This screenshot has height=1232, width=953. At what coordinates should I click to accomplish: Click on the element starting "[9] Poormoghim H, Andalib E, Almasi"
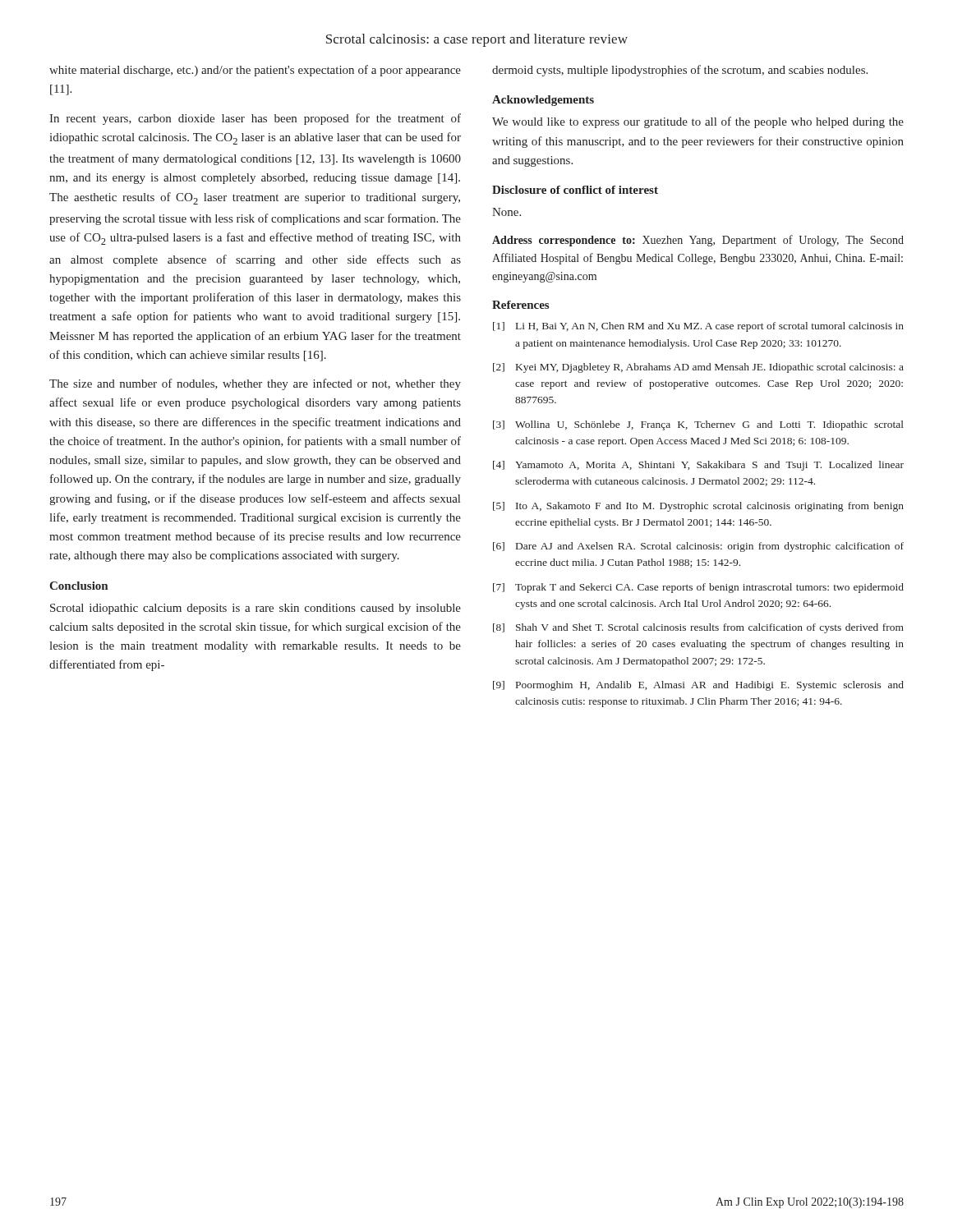[x=698, y=693]
